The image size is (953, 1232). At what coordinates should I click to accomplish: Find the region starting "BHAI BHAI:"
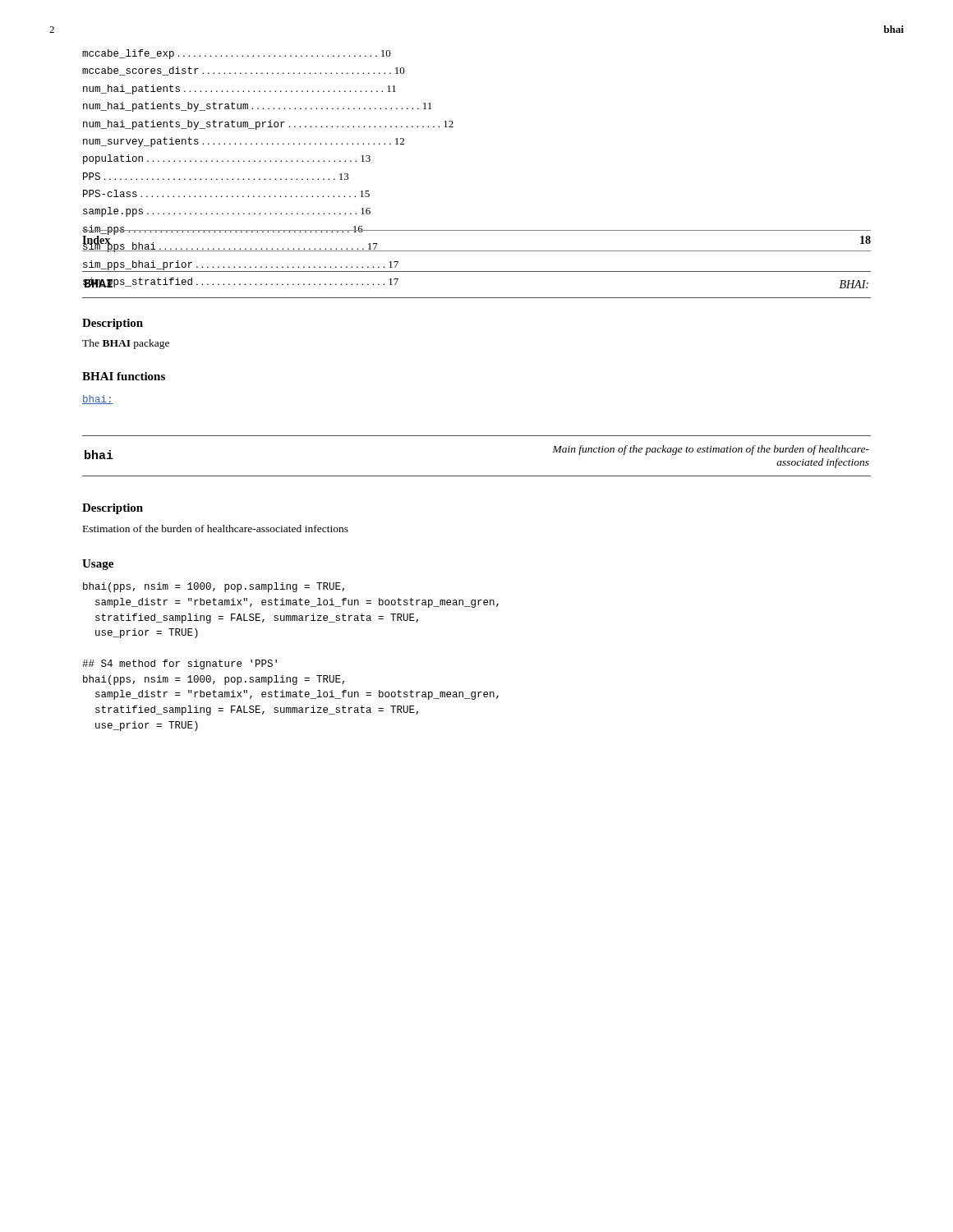tap(134, 282)
